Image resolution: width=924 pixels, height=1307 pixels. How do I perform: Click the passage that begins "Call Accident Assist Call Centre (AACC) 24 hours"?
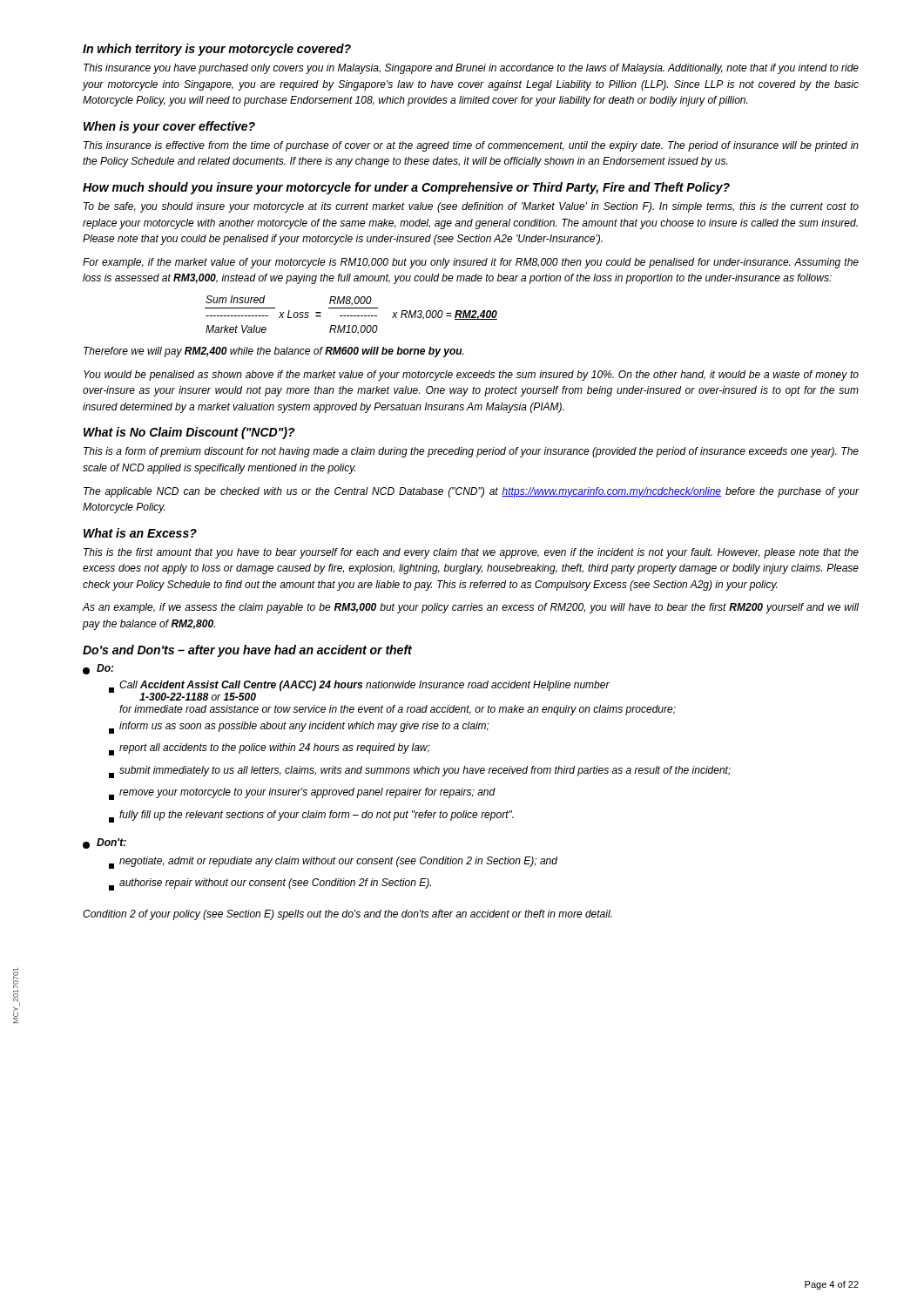point(392,697)
